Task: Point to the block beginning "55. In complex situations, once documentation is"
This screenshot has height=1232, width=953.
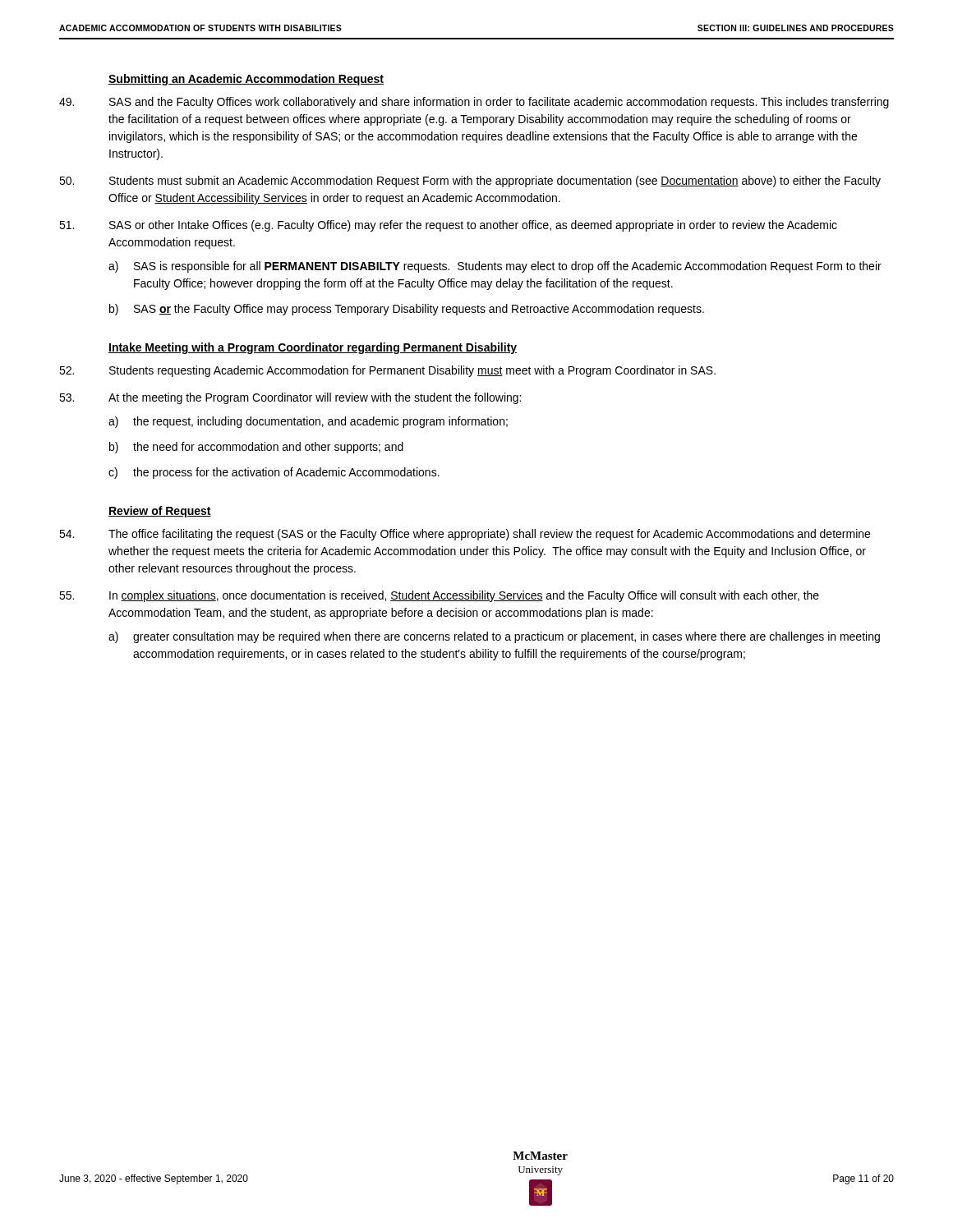Action: pyautogui.click(x=476, y=629)
